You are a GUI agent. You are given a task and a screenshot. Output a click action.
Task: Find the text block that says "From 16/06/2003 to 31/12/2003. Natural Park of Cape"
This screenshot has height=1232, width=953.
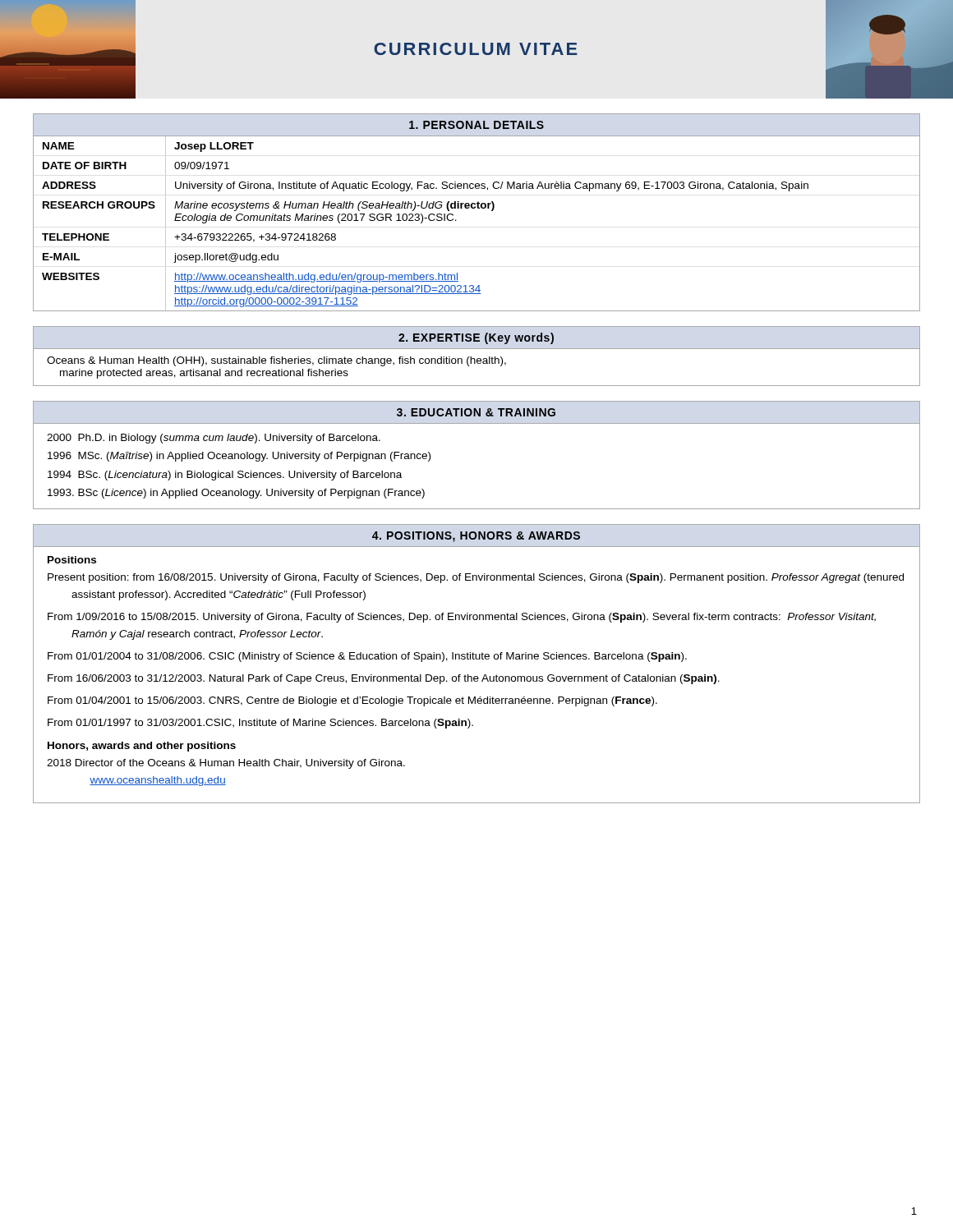point(383,678)
